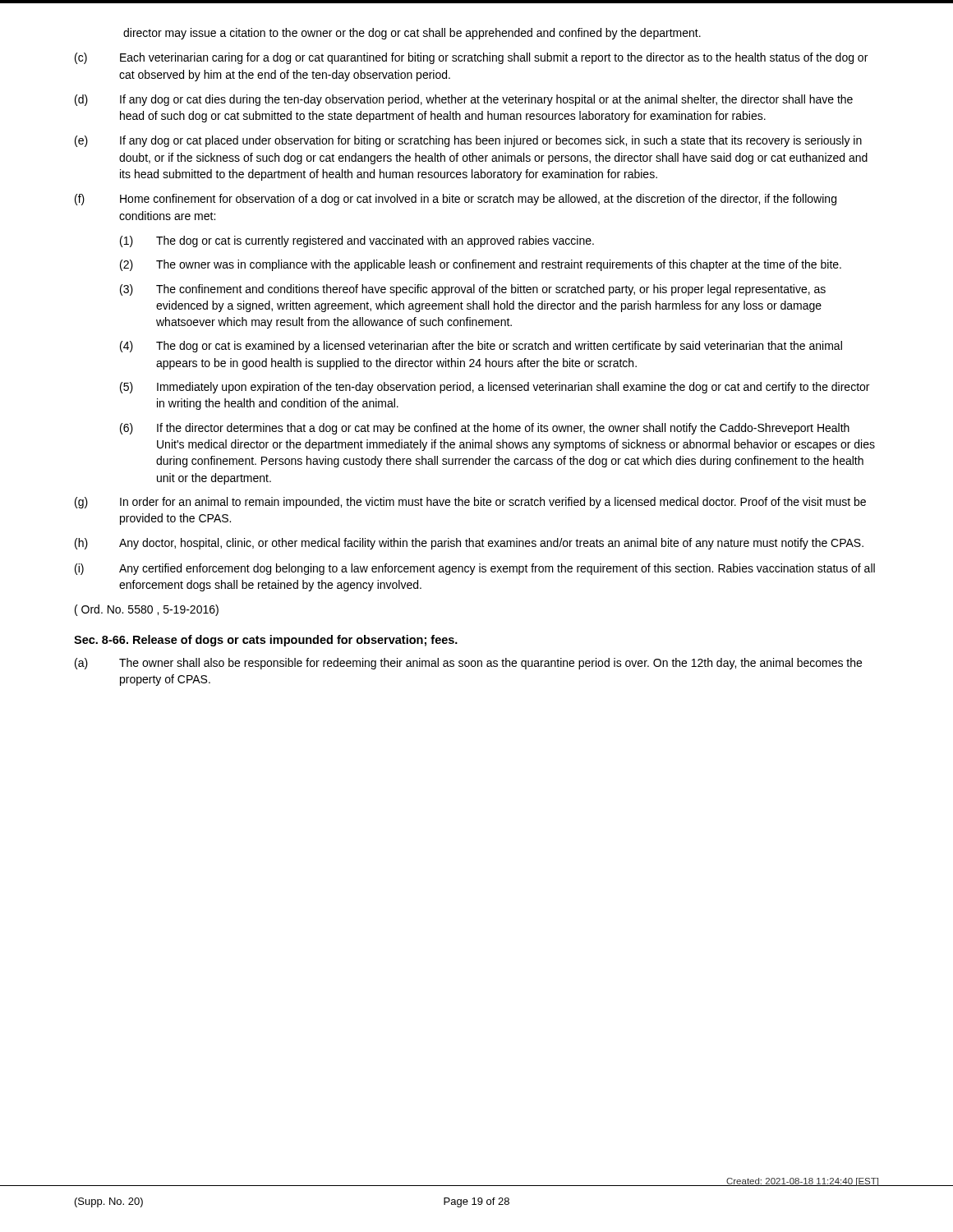Viewport: 953px width, 1232px height.
Task: Find the text starting "(5) Immediately upon expiration of the ten-day"
Action: (499, 395)
